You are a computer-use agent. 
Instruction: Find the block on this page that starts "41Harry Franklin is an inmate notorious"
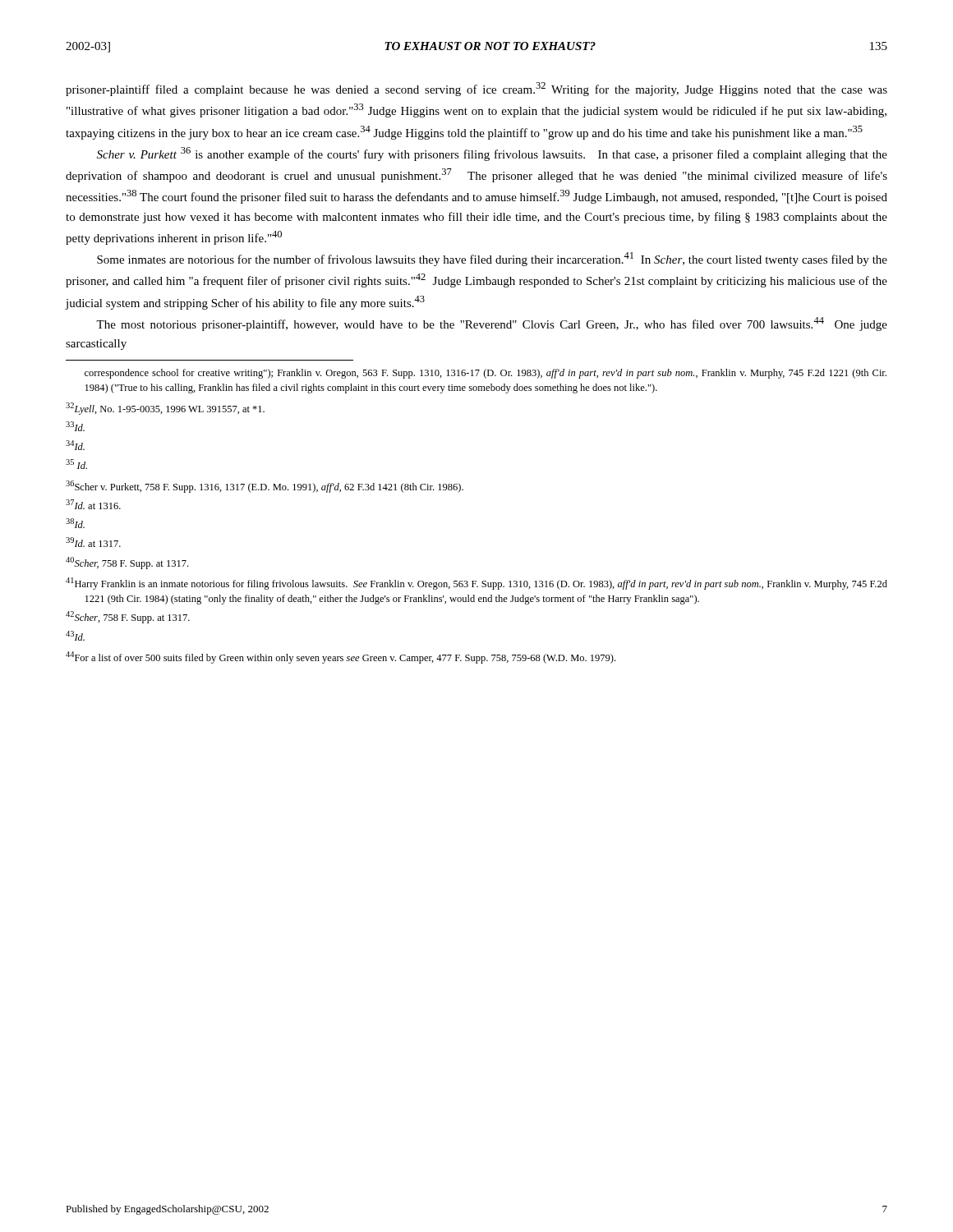[x=476, y=590]
